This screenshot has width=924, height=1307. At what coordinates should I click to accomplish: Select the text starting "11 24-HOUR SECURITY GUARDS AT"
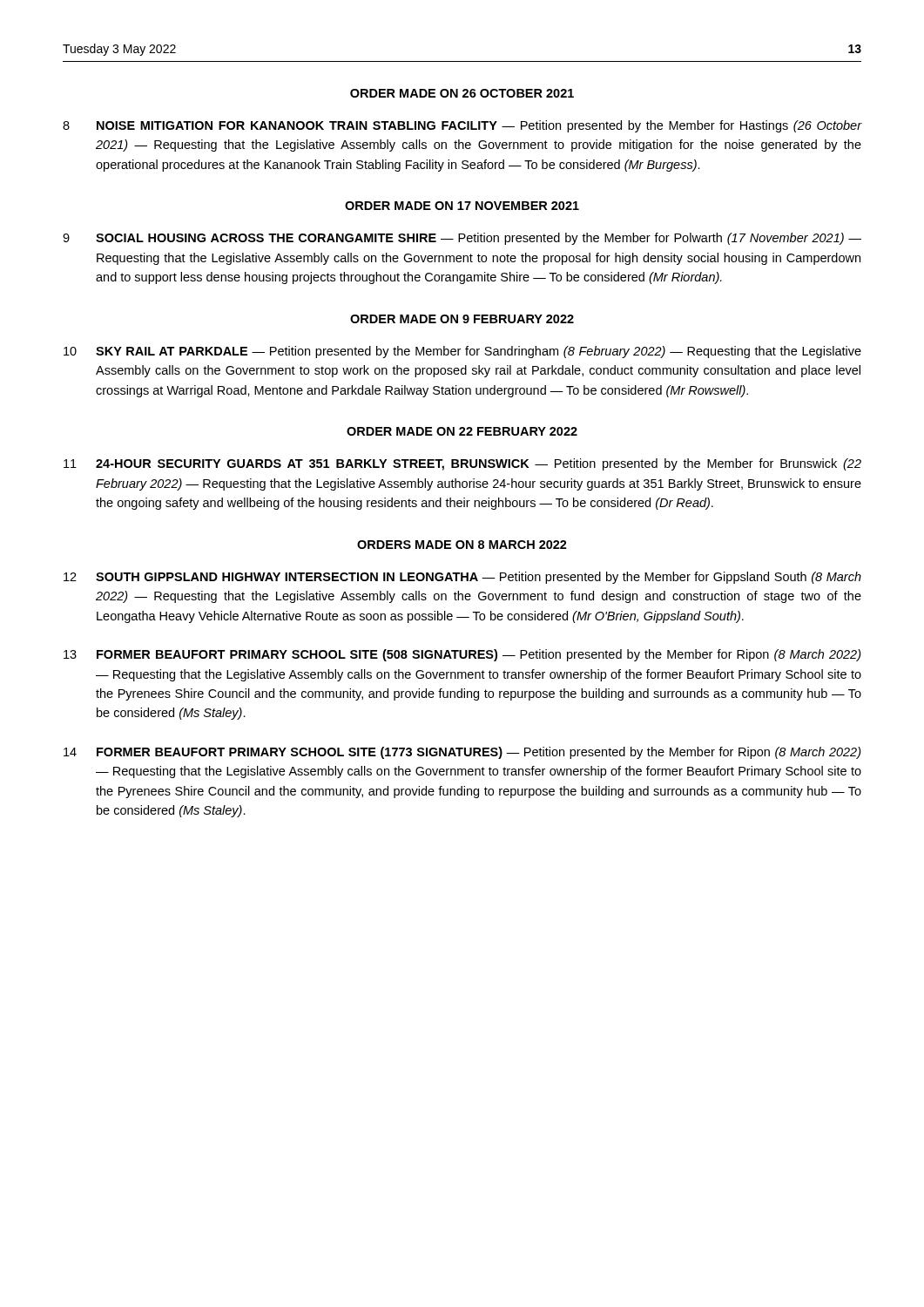(x=462, y=484)
